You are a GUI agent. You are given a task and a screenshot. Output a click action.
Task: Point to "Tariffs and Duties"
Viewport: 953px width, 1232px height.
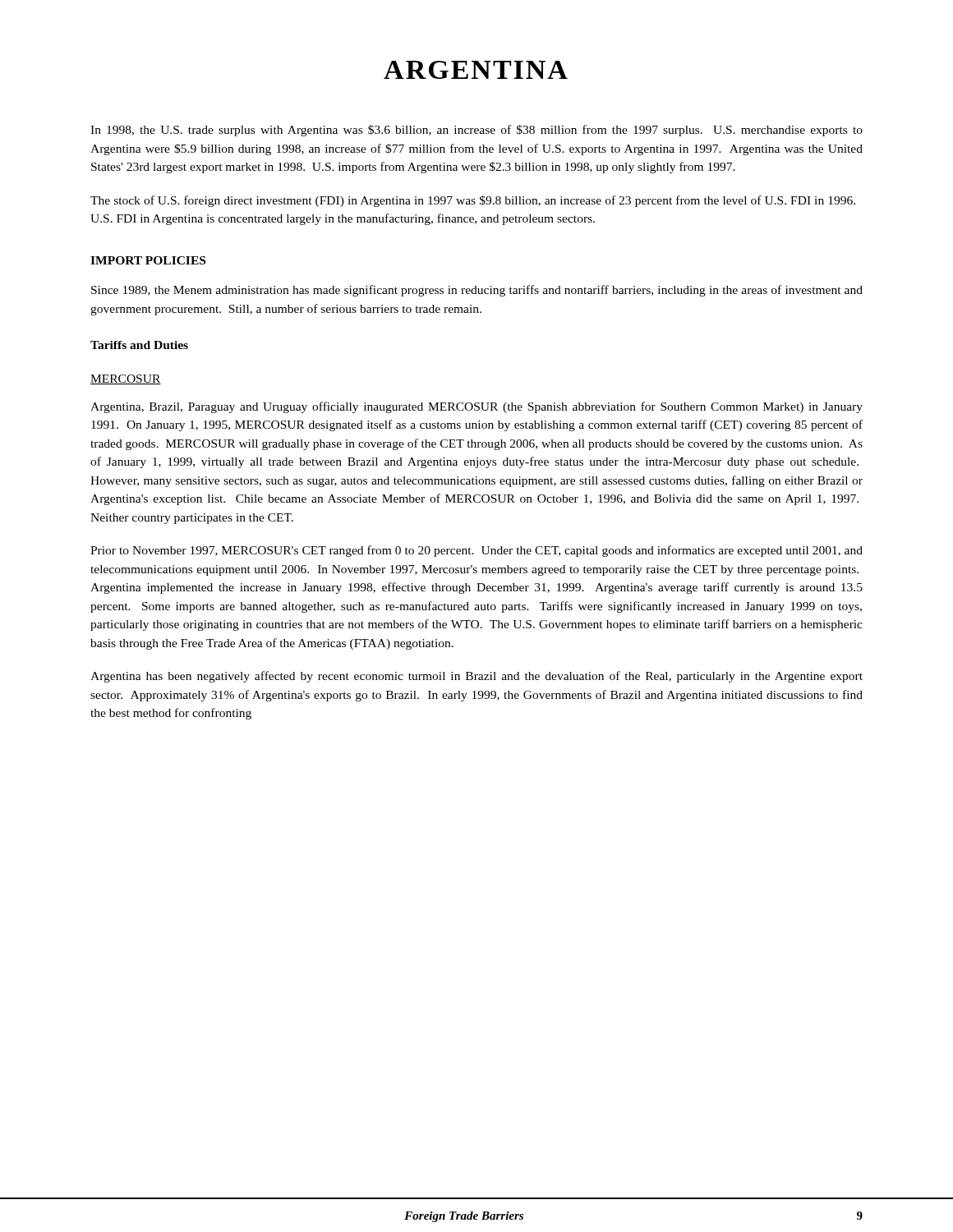(139, 345)
